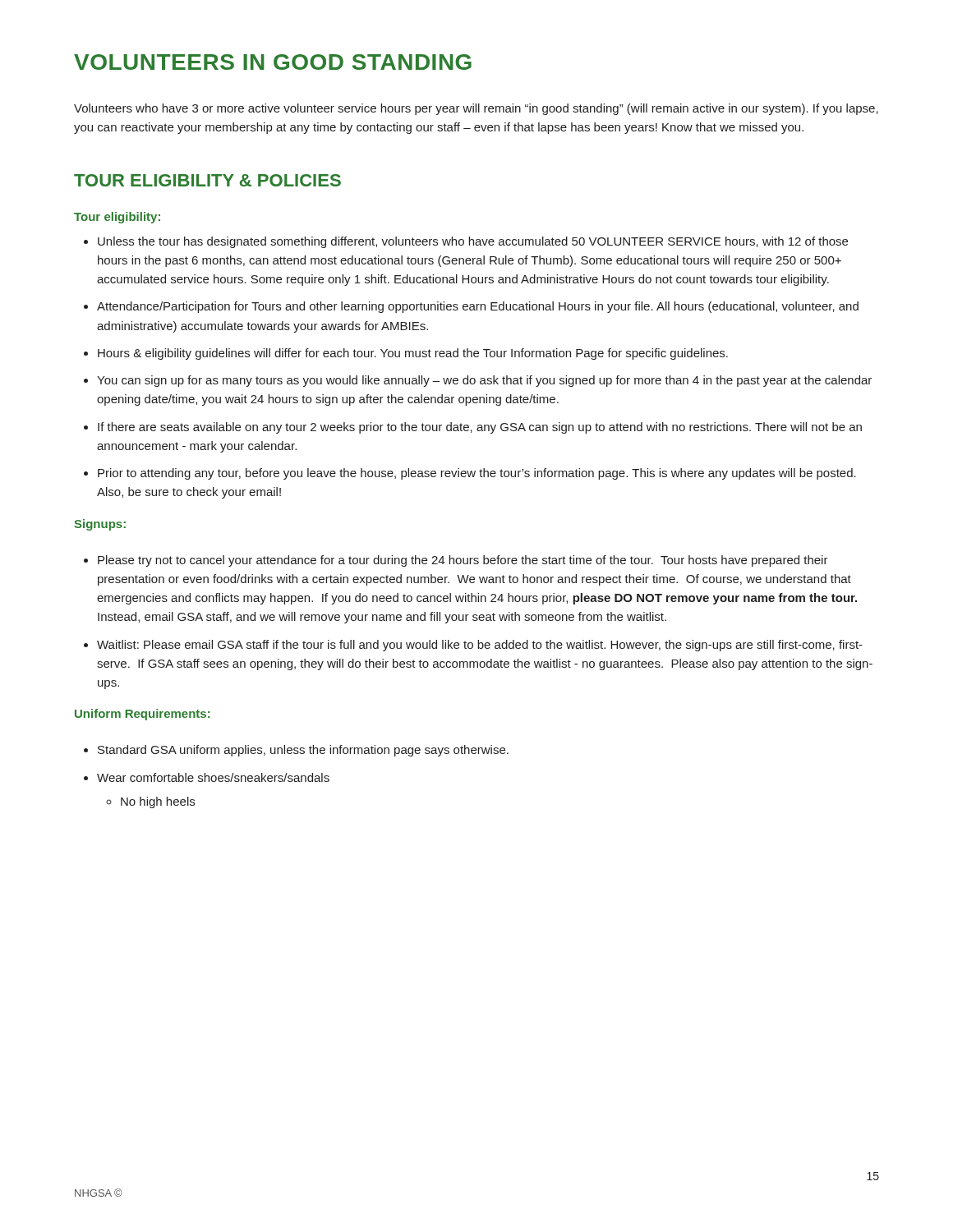Viewport: 953px width, 1232px height.
Task: Click on the block starting "TOUR ELIGIBILITY &"
Action: pyautogui.click(x=207, y=180)
